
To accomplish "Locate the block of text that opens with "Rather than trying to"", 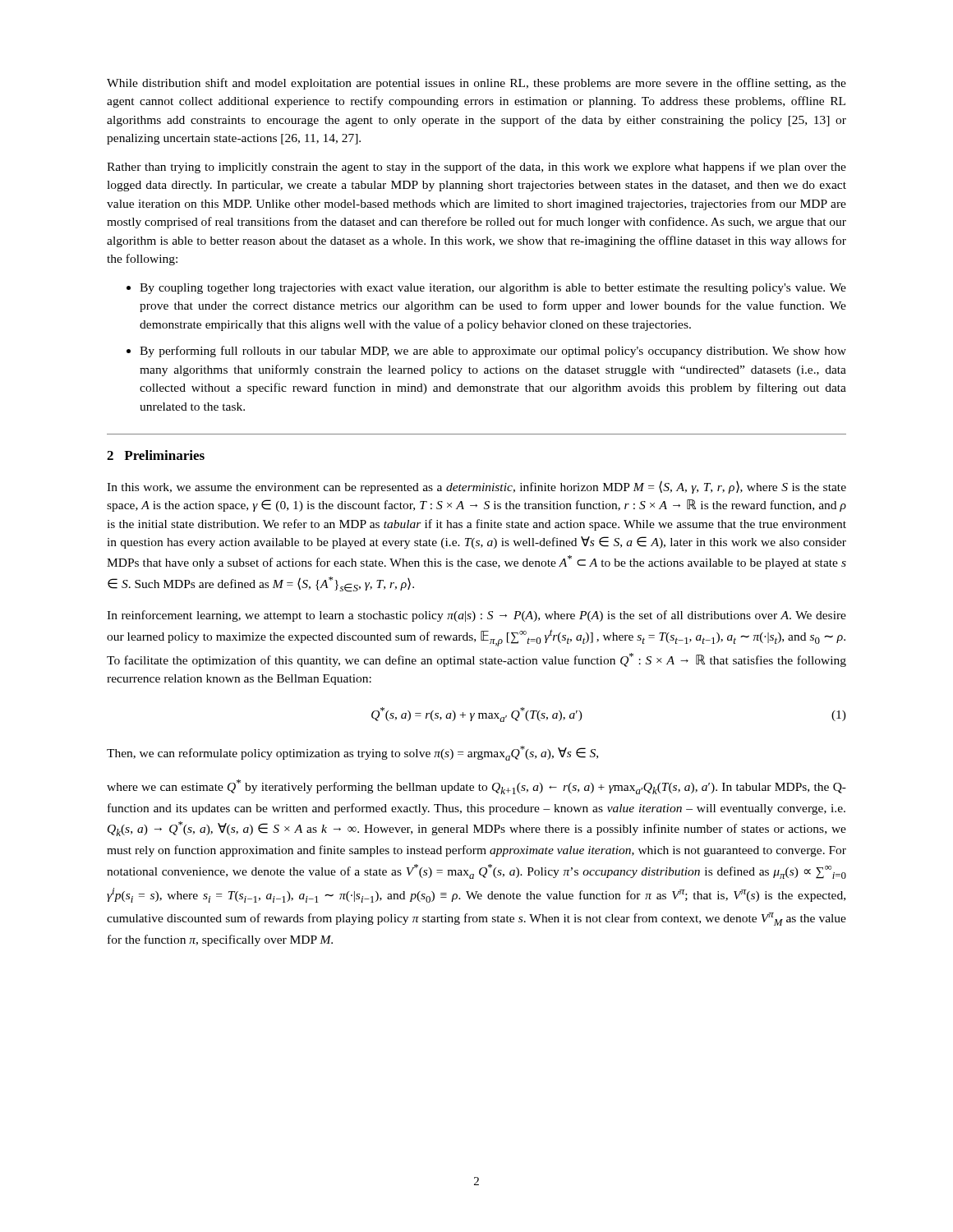I will coord(476,213).
